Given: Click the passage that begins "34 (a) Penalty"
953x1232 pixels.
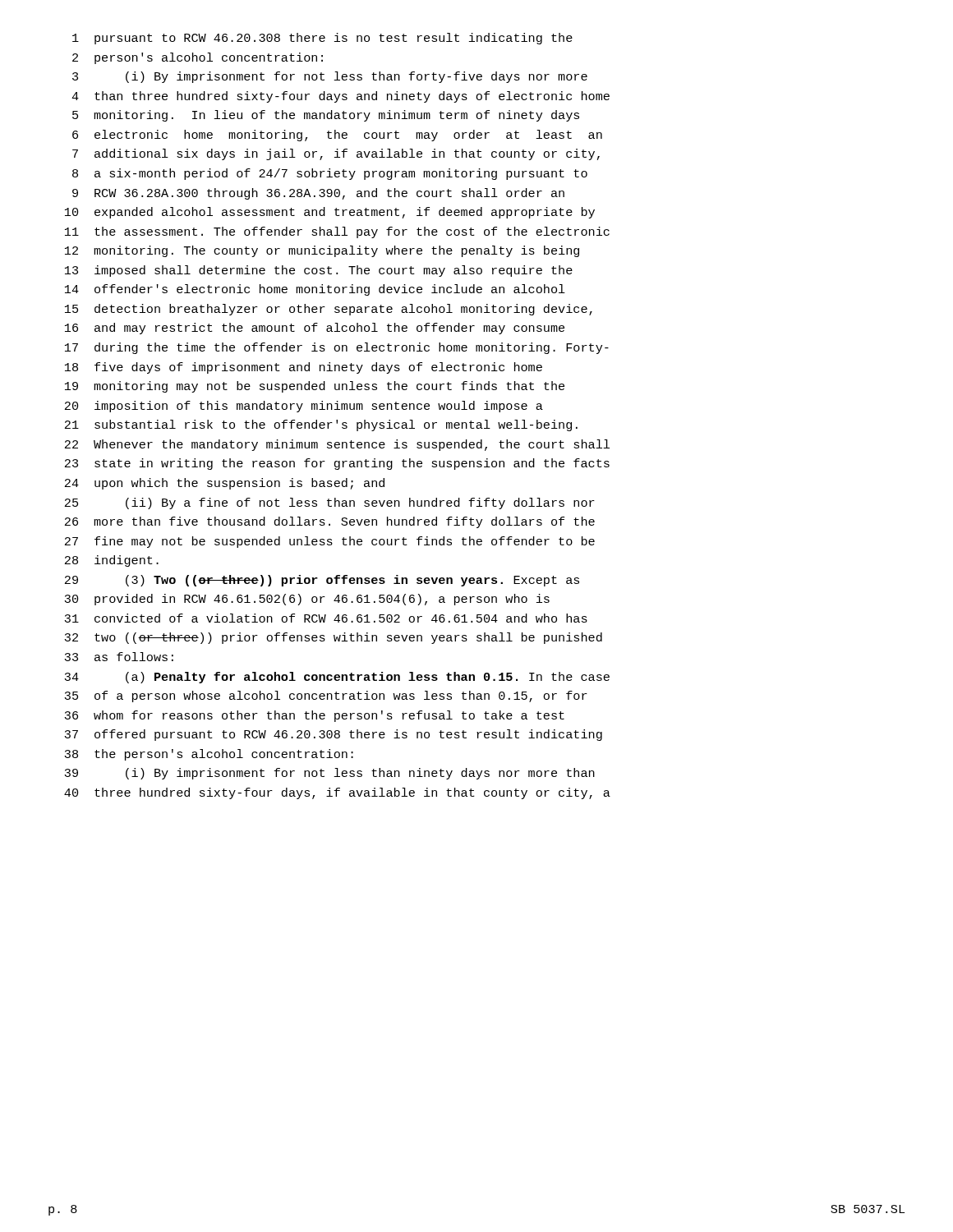Looking at the screenshot, I should [x=476, y=717].
